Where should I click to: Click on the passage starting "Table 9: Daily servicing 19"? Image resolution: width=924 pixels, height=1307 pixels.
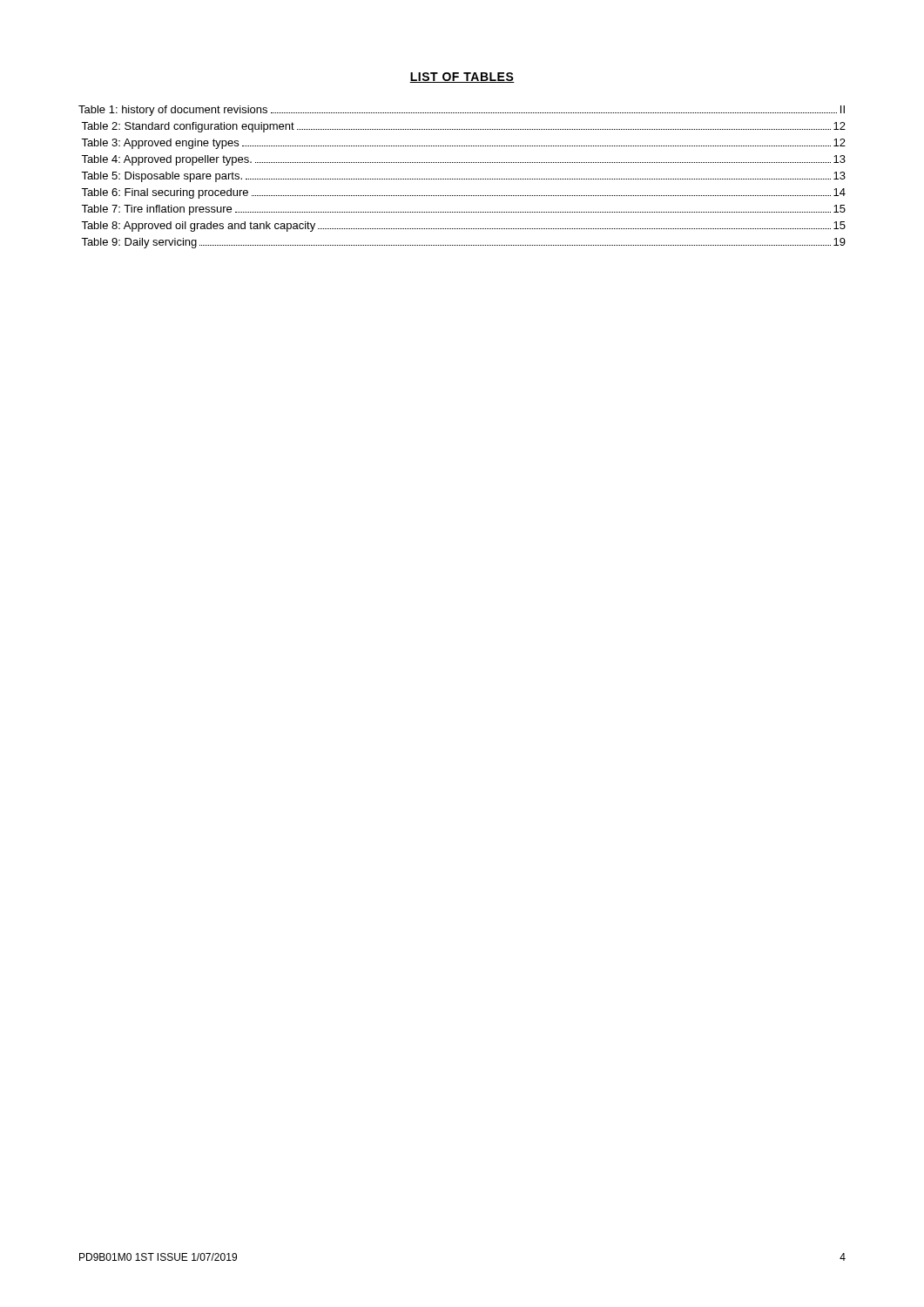pos(462,242)
